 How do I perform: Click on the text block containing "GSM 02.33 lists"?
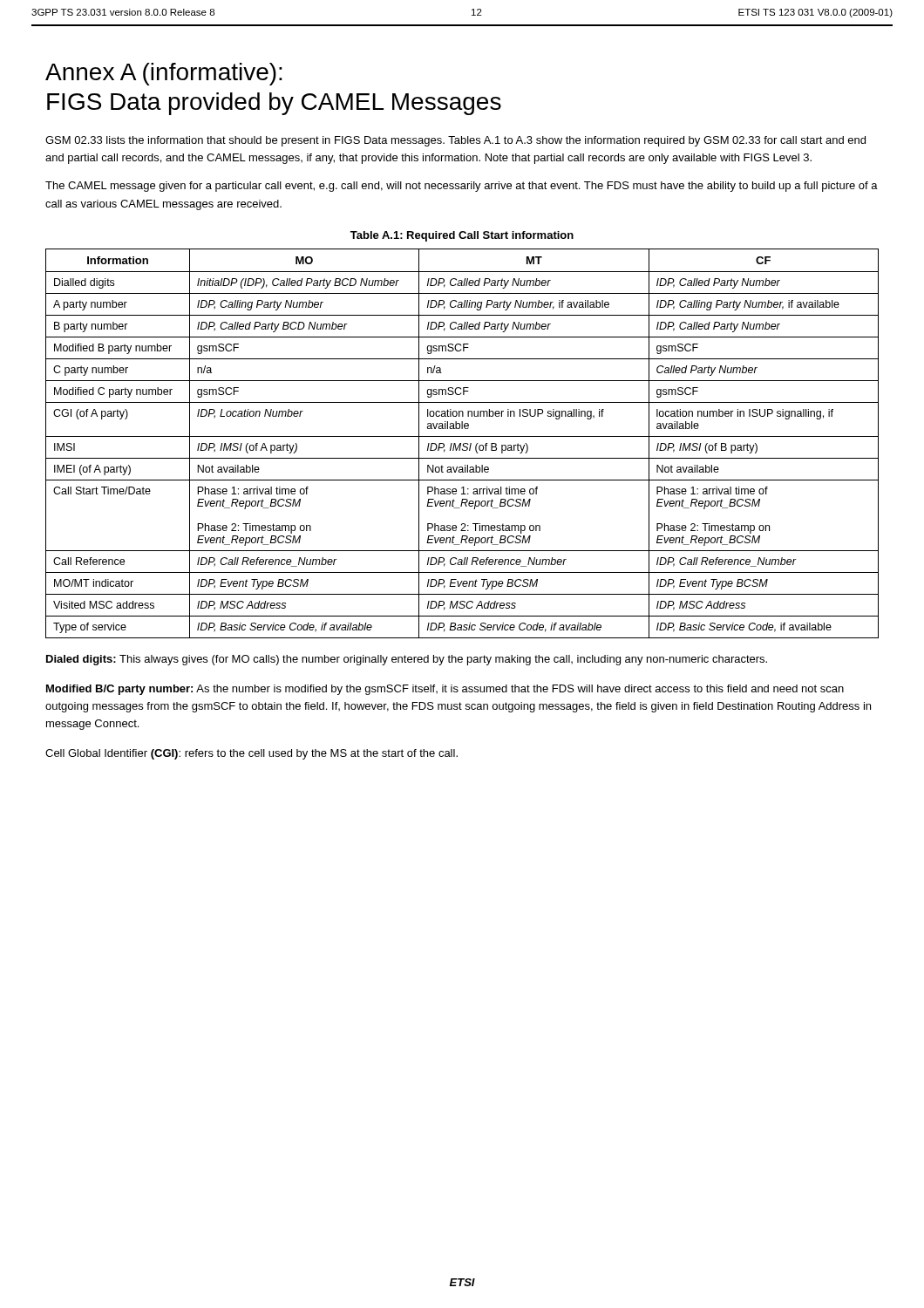[x=456, y=149]
